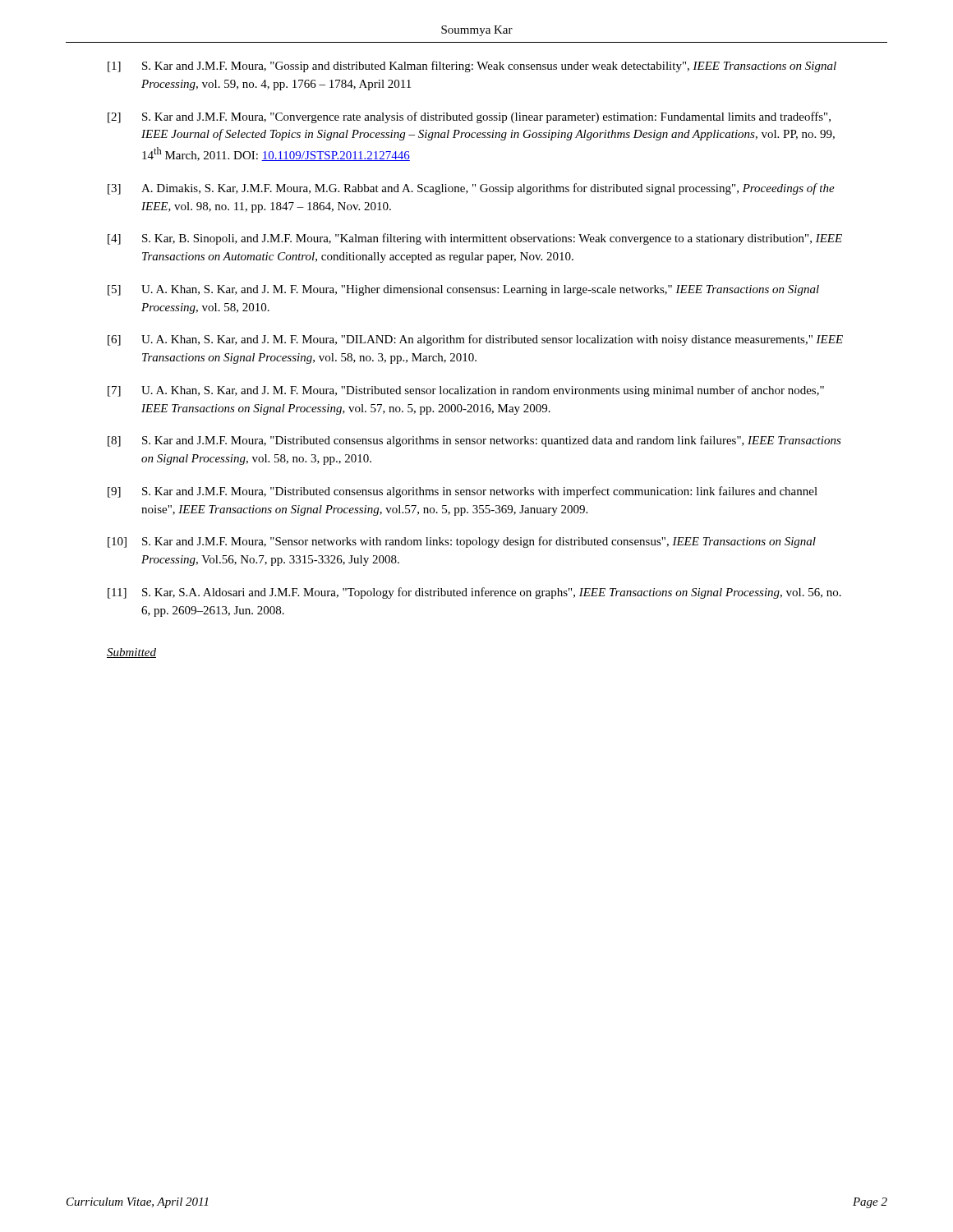Locate the element starting "[10] S. Kar and"
Viewport: 953px width, 1232px height.
pos(476,551)
